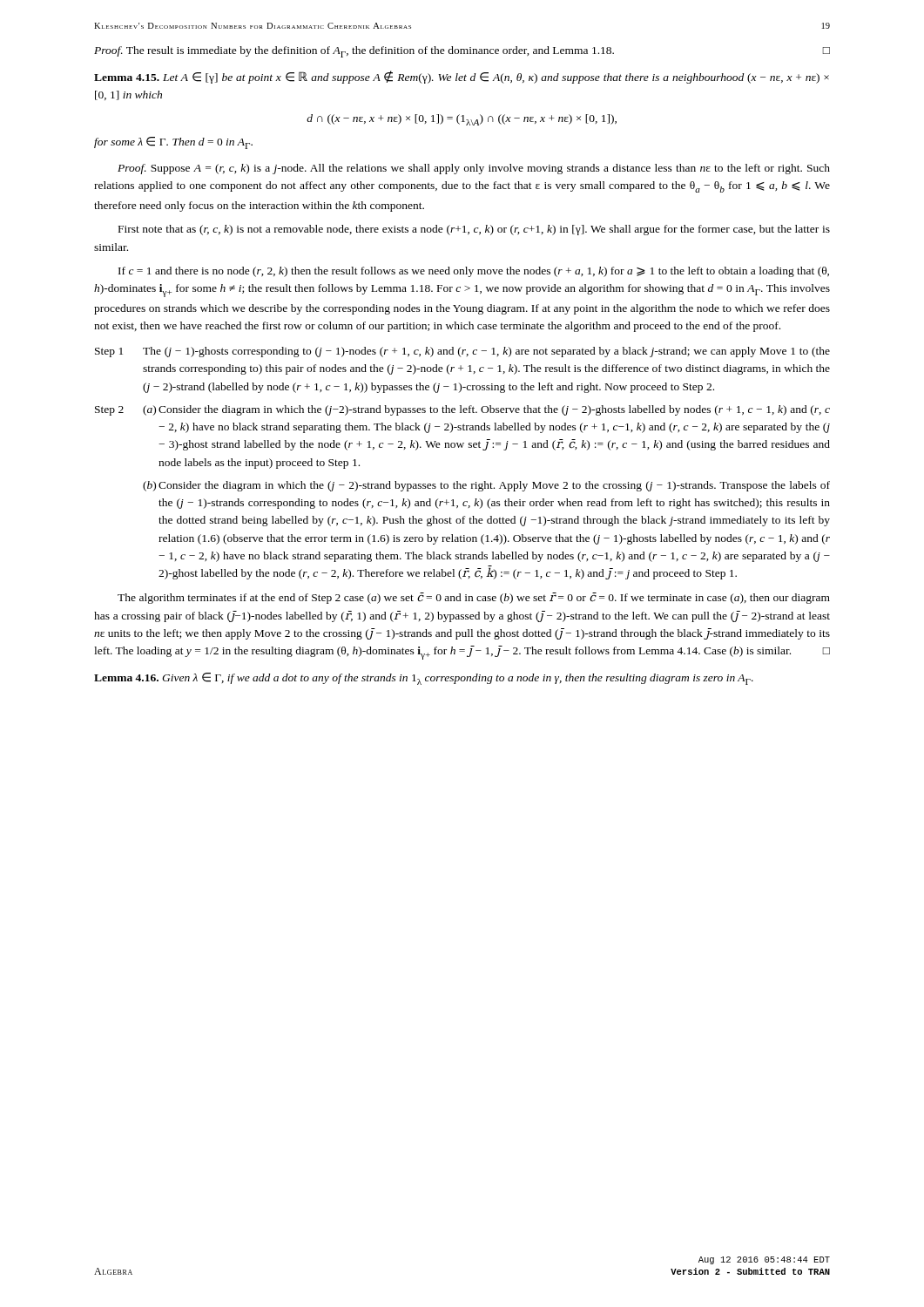Click on the text starting "Step 1 The (j"
This screenshot has width=924, height=1307.
click(x=462, y=369)
